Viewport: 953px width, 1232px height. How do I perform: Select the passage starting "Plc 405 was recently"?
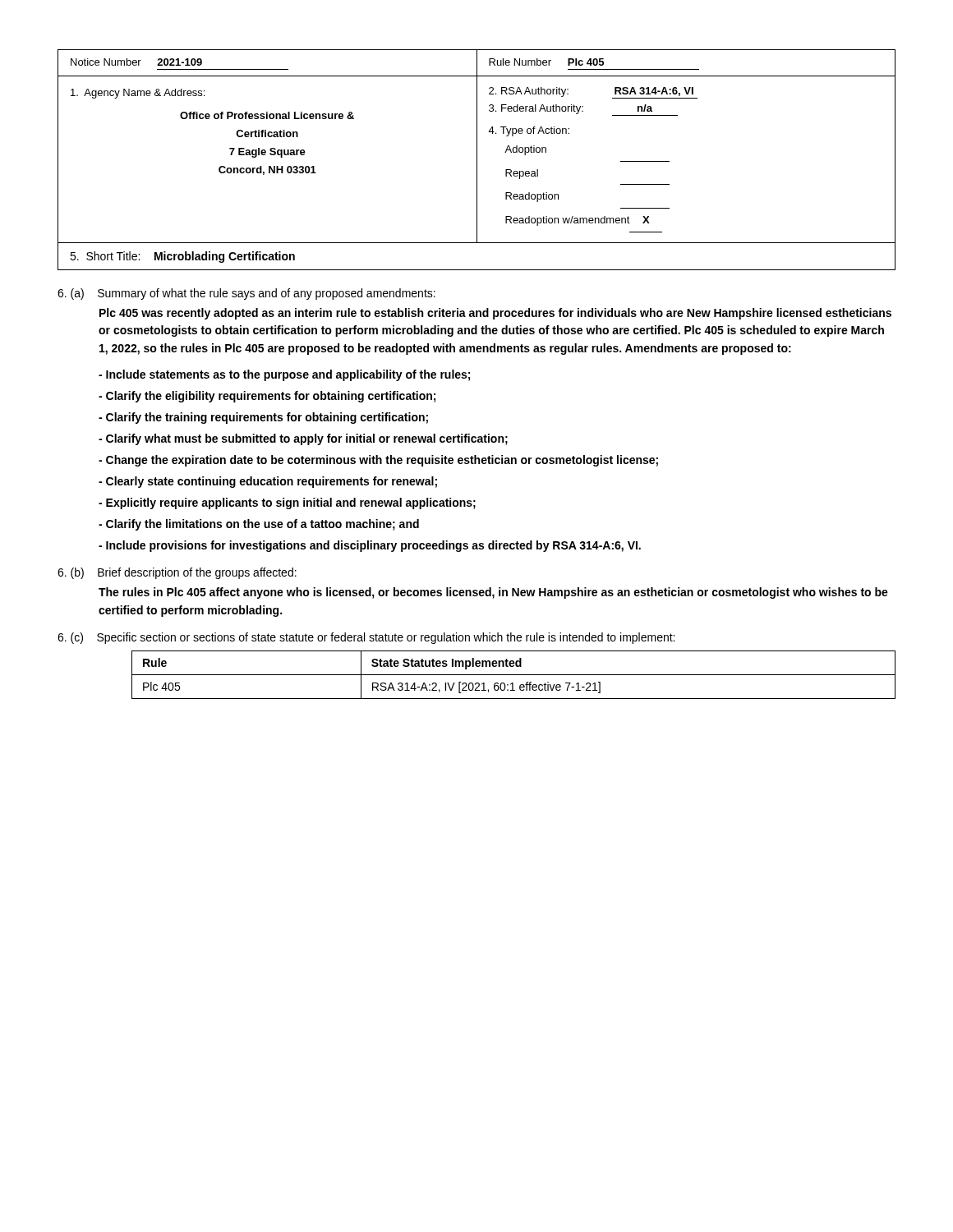pos(495,331)
